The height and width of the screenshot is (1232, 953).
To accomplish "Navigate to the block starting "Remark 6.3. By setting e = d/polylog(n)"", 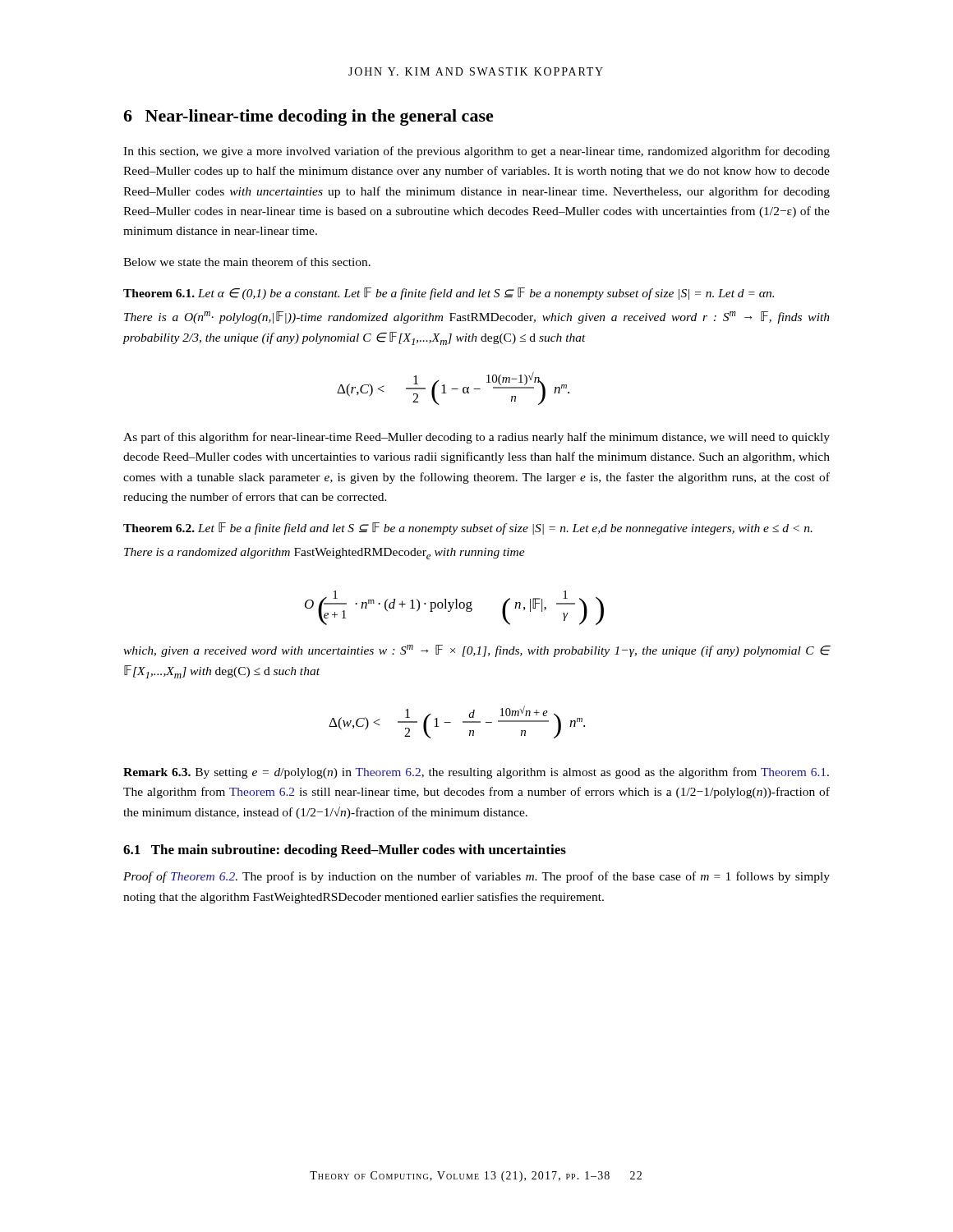I will click(x=476, y=792).
